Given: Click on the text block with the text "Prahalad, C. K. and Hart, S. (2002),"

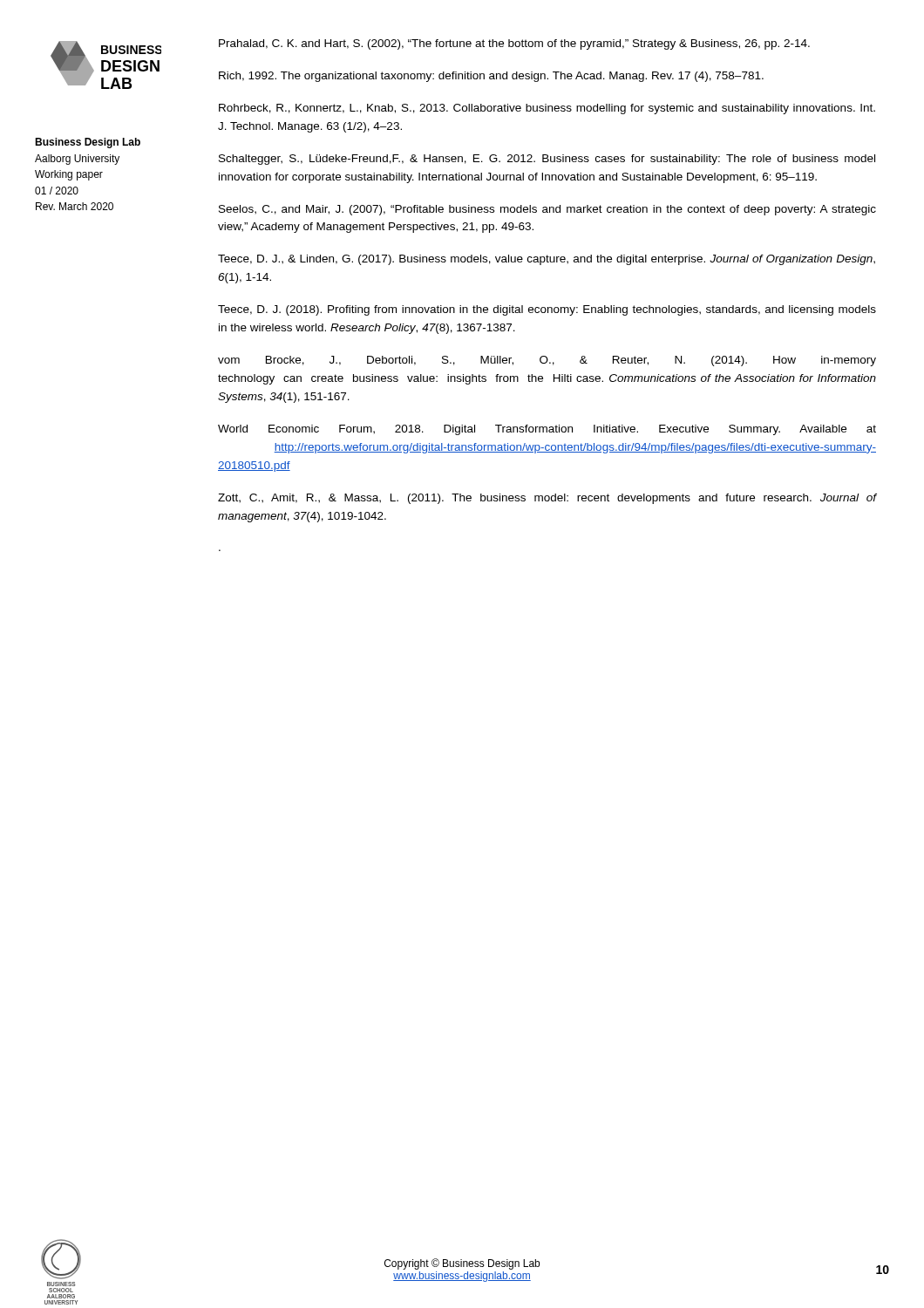Looking at the screenshot, I should (514, 43).
